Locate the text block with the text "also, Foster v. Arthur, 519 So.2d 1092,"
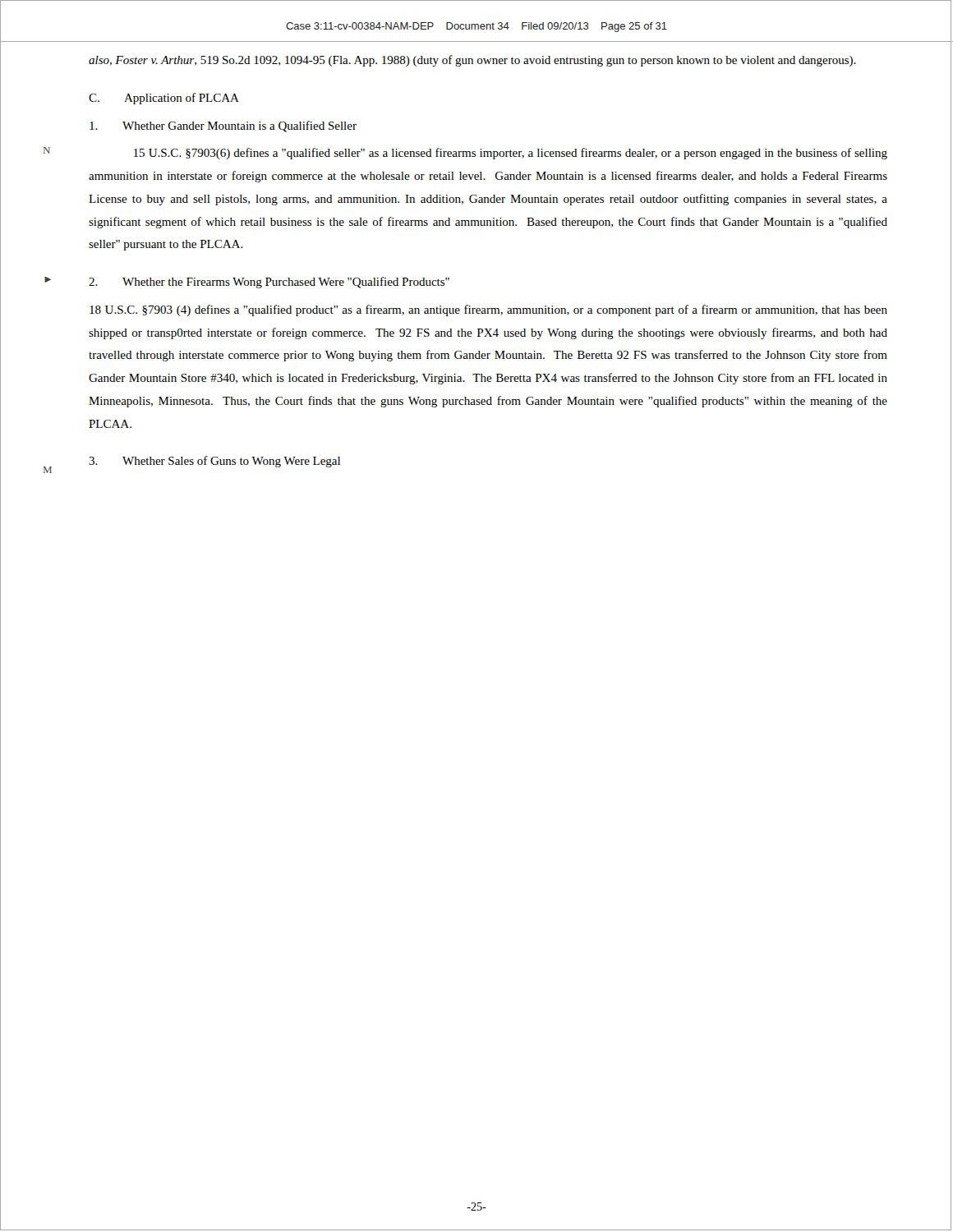Image resolution: width=953 pixels, height=1232 pixels. pos(473,60)
